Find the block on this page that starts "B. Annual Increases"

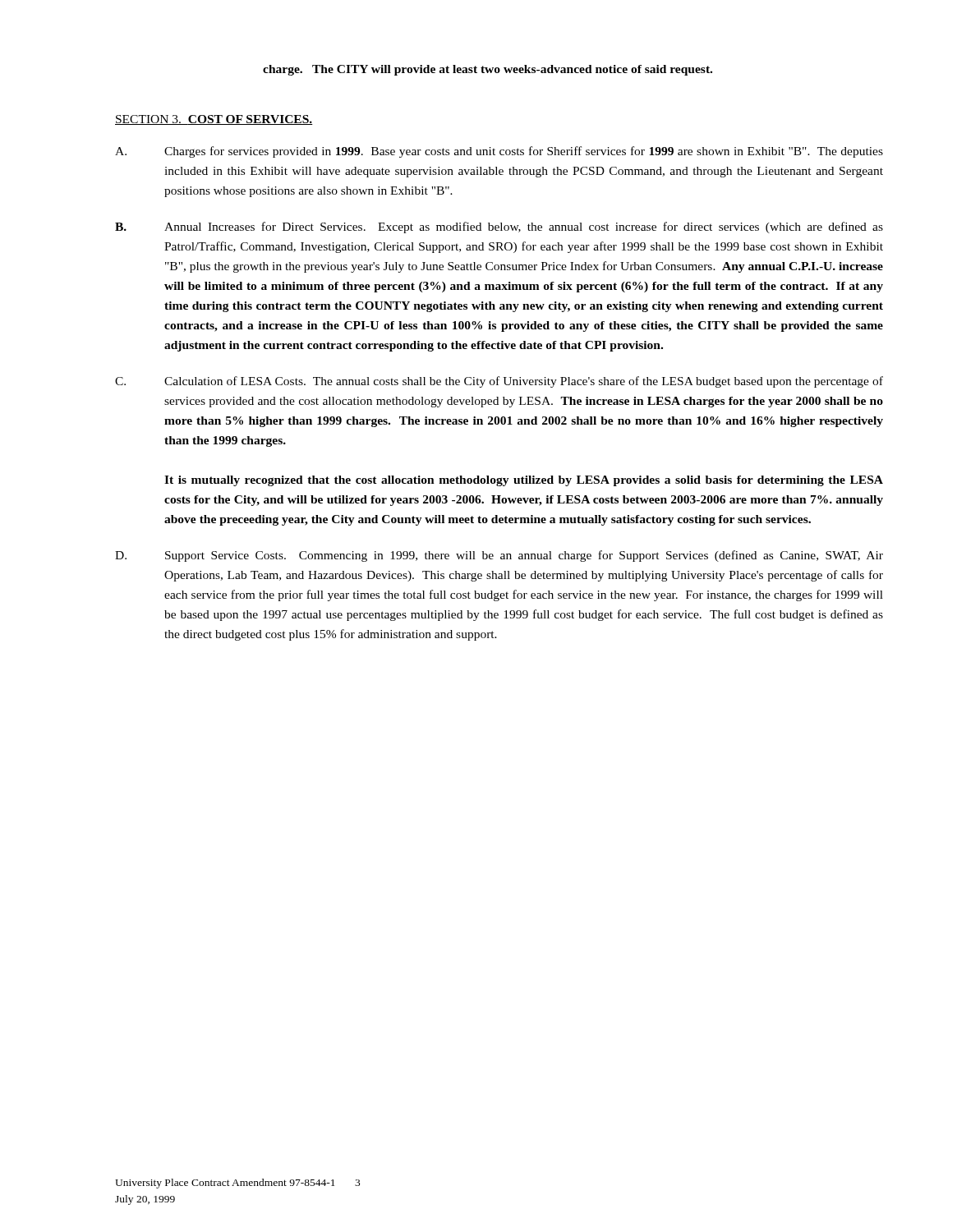point(499,286)
